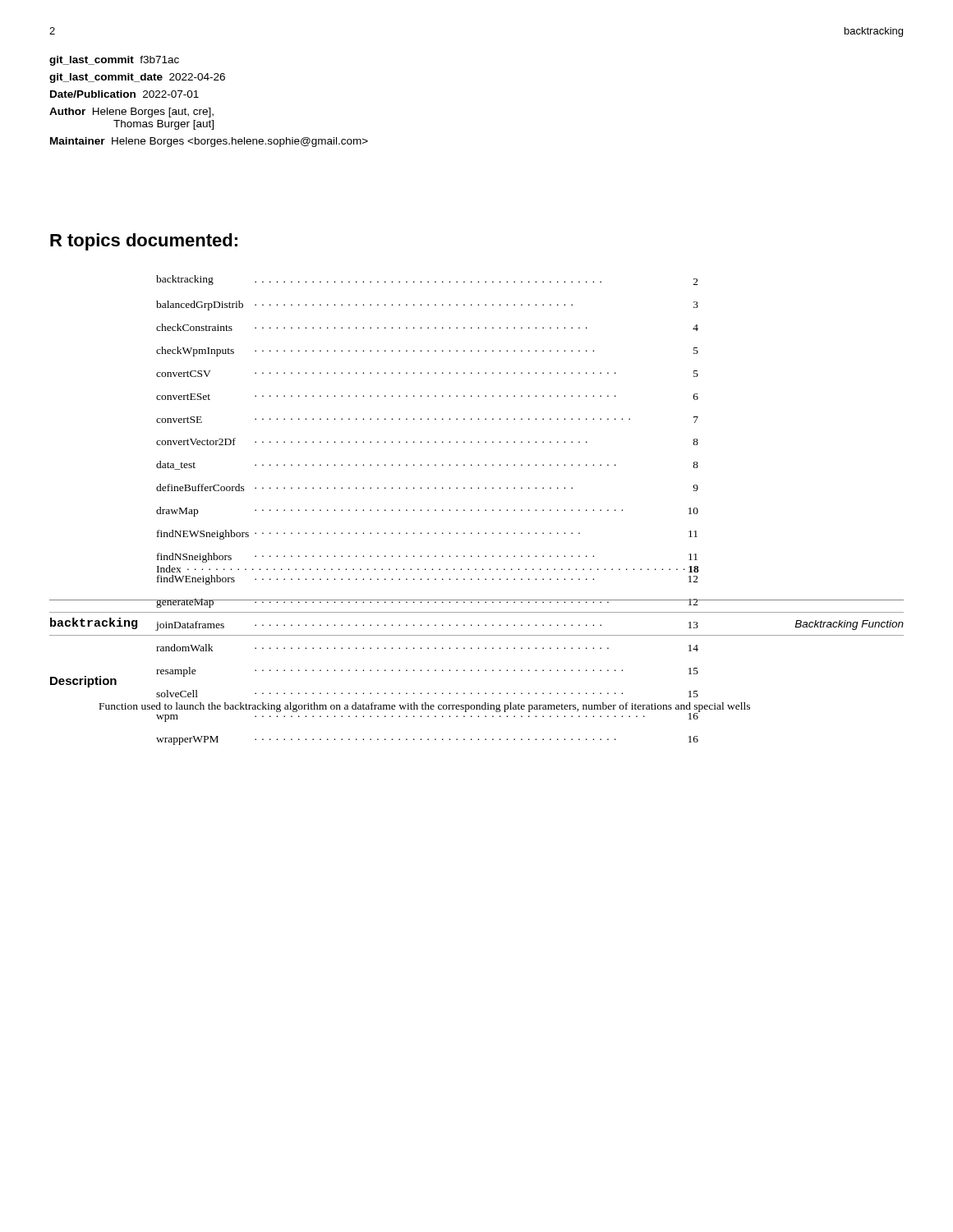Click on the text block that reads "Function used to launch the backtracking algorithm on"
Image resolution: width=953 pixels, height=1232 pixels.
[x=425, y=706]
